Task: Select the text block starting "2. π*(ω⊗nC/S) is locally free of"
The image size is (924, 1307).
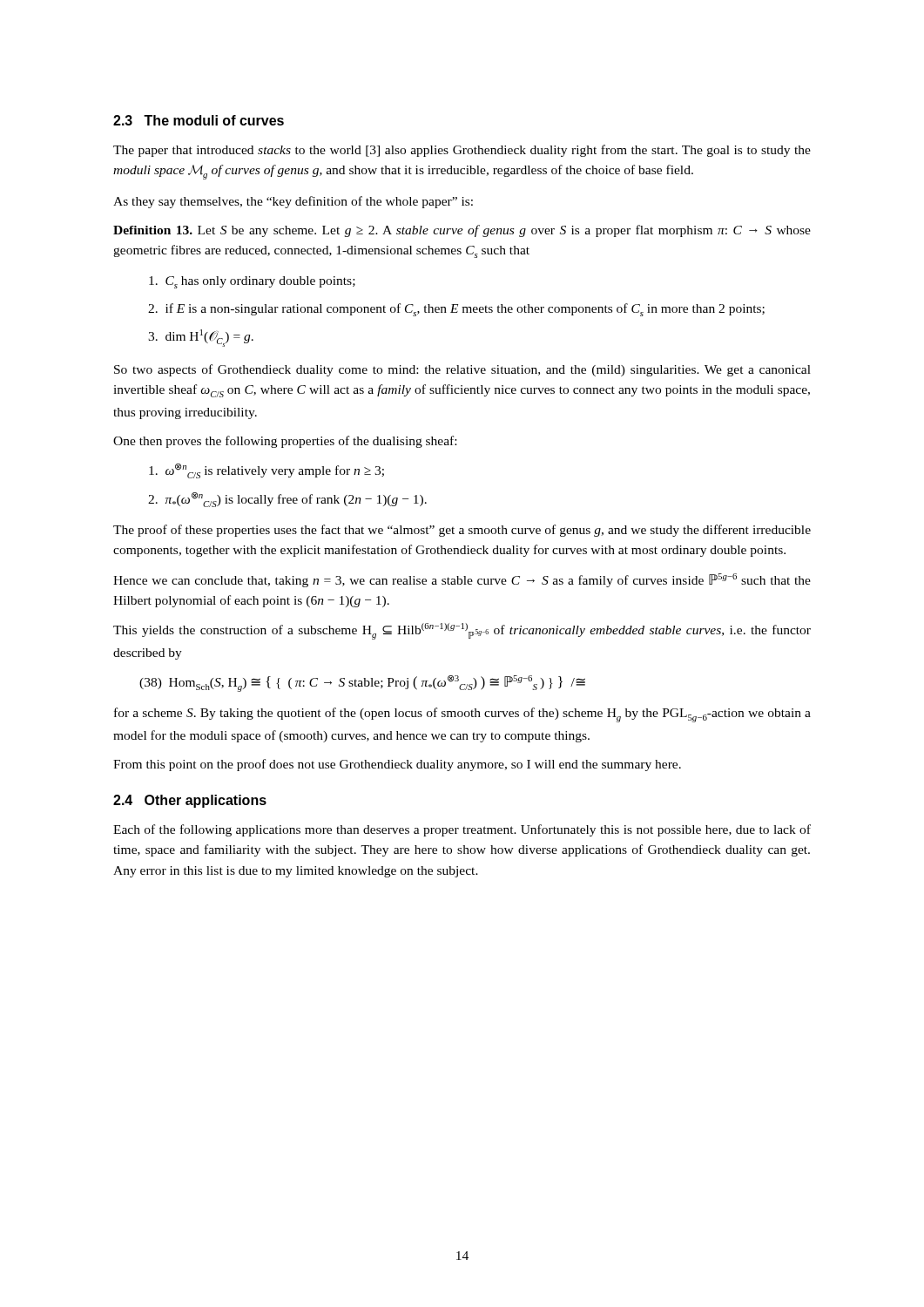Action: tap(288, 499)
